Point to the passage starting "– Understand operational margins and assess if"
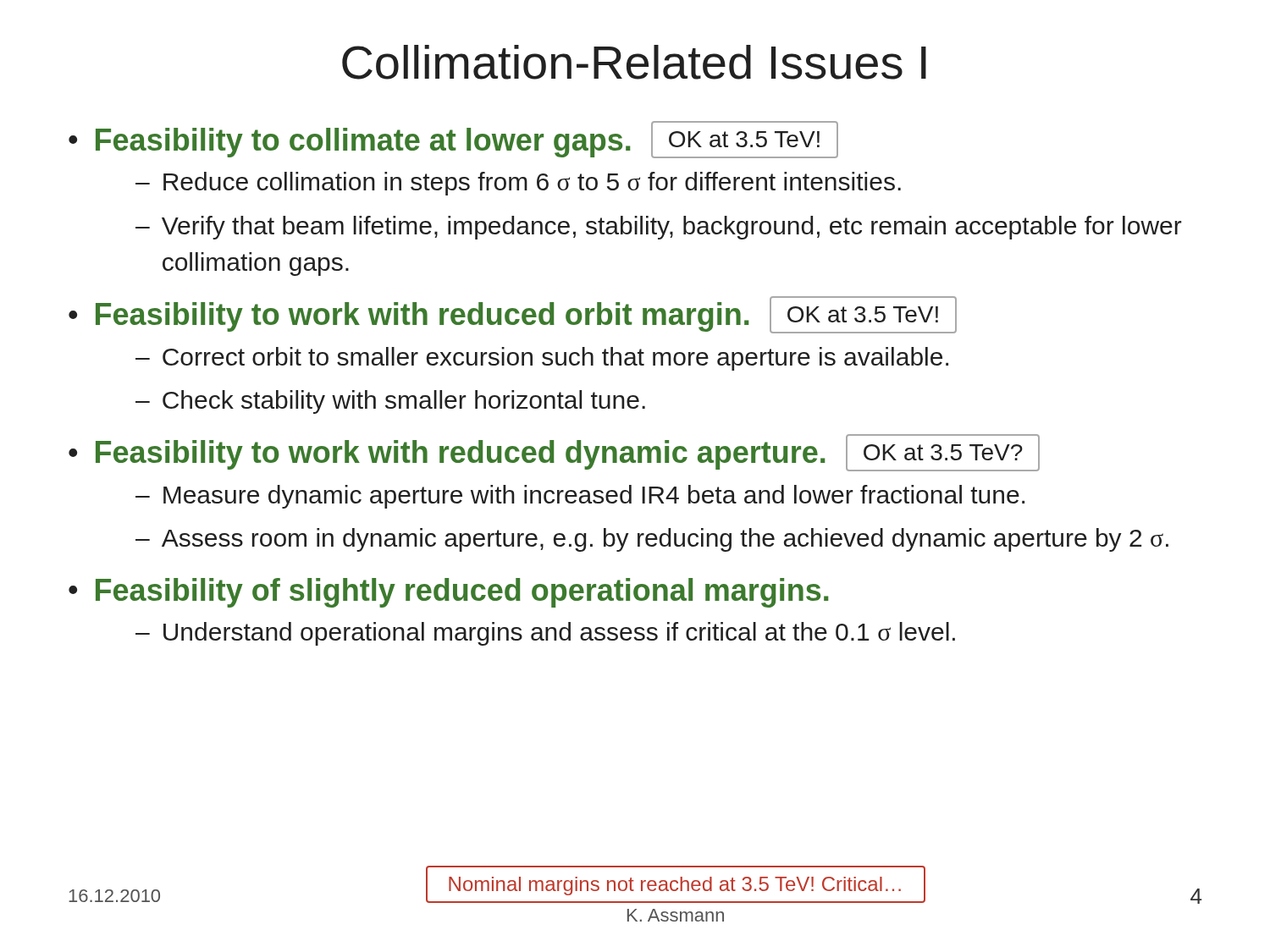 669,632
